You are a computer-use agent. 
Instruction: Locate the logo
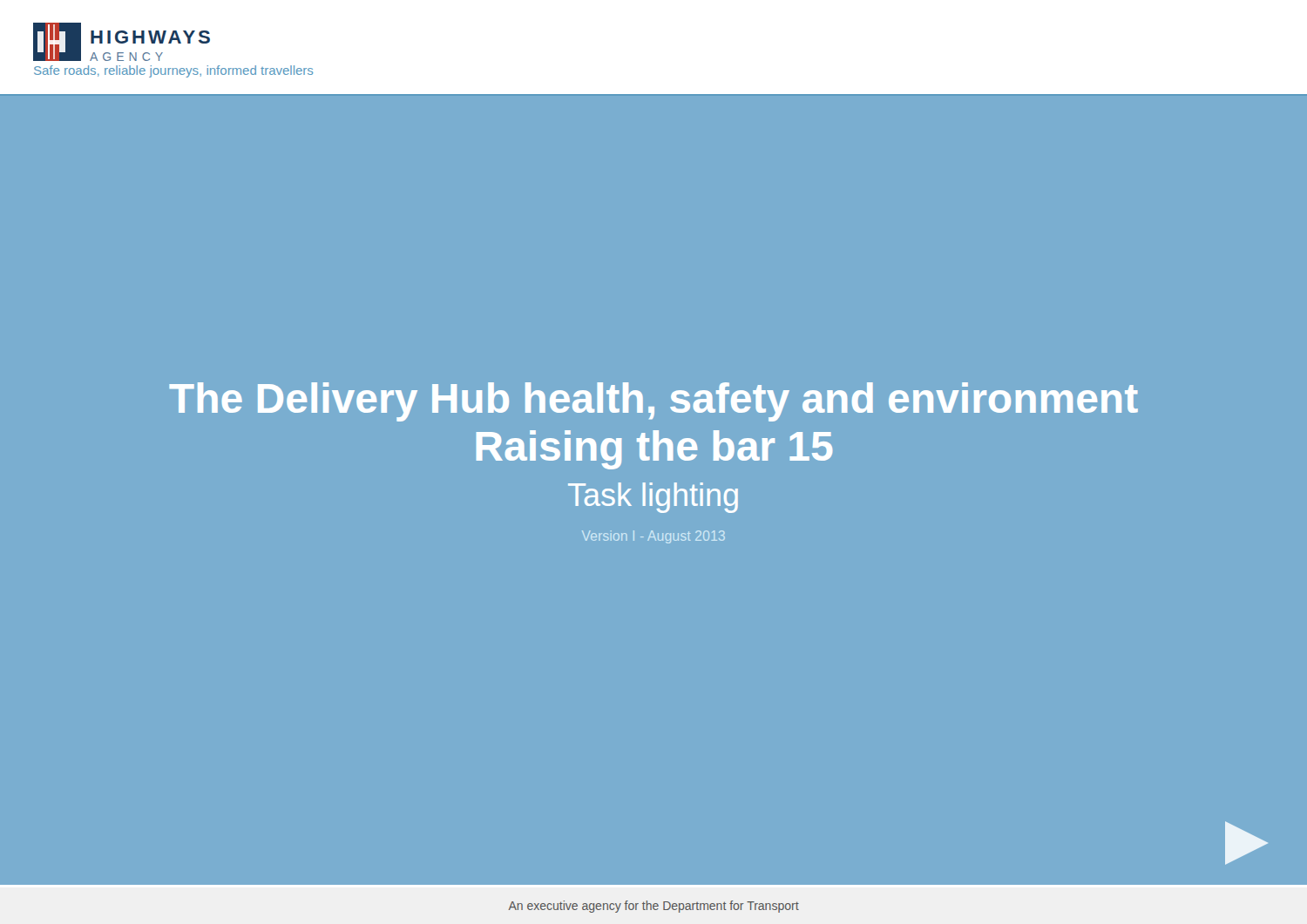click(129, 42)
